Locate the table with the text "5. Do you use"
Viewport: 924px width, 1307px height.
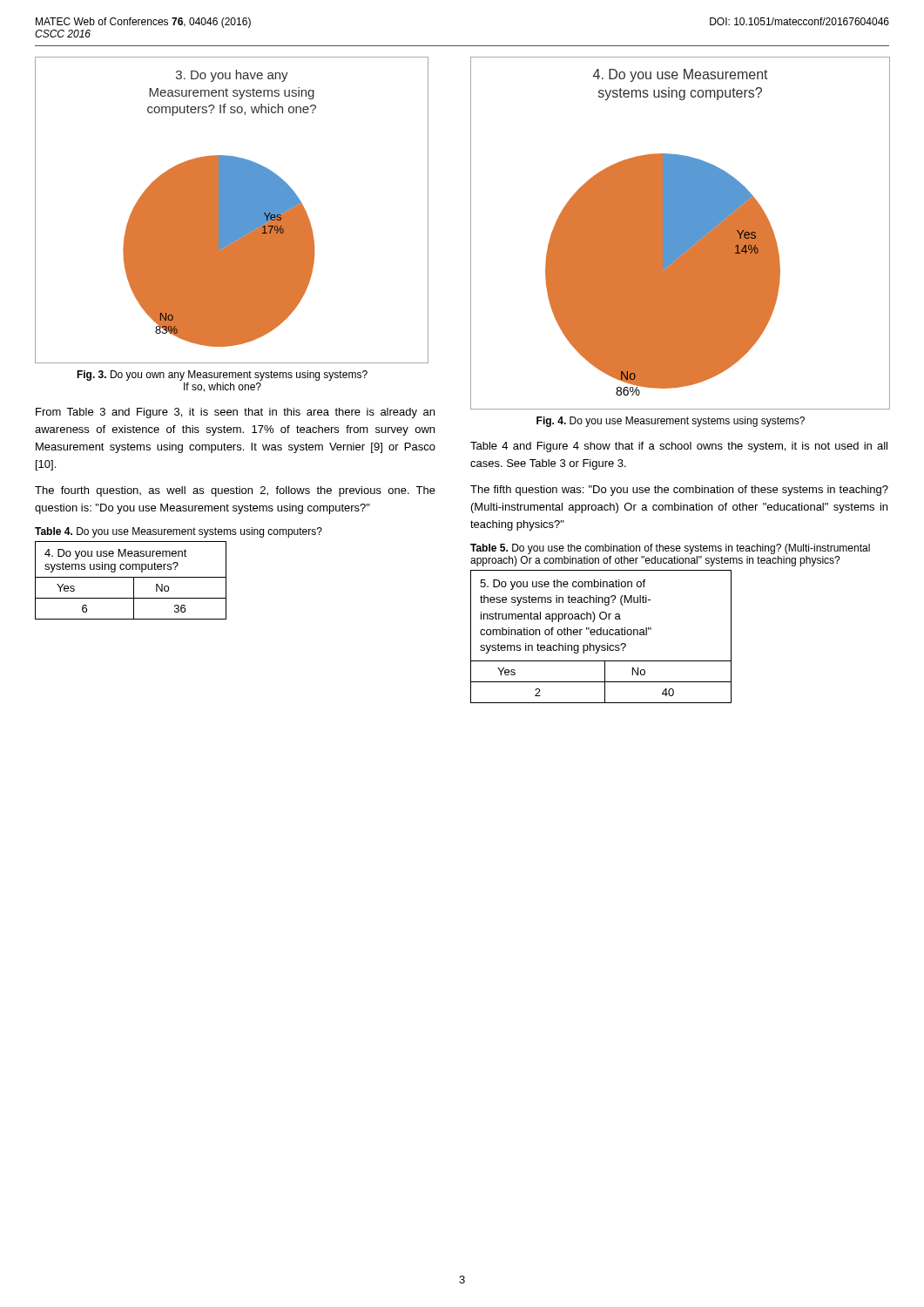679,637
